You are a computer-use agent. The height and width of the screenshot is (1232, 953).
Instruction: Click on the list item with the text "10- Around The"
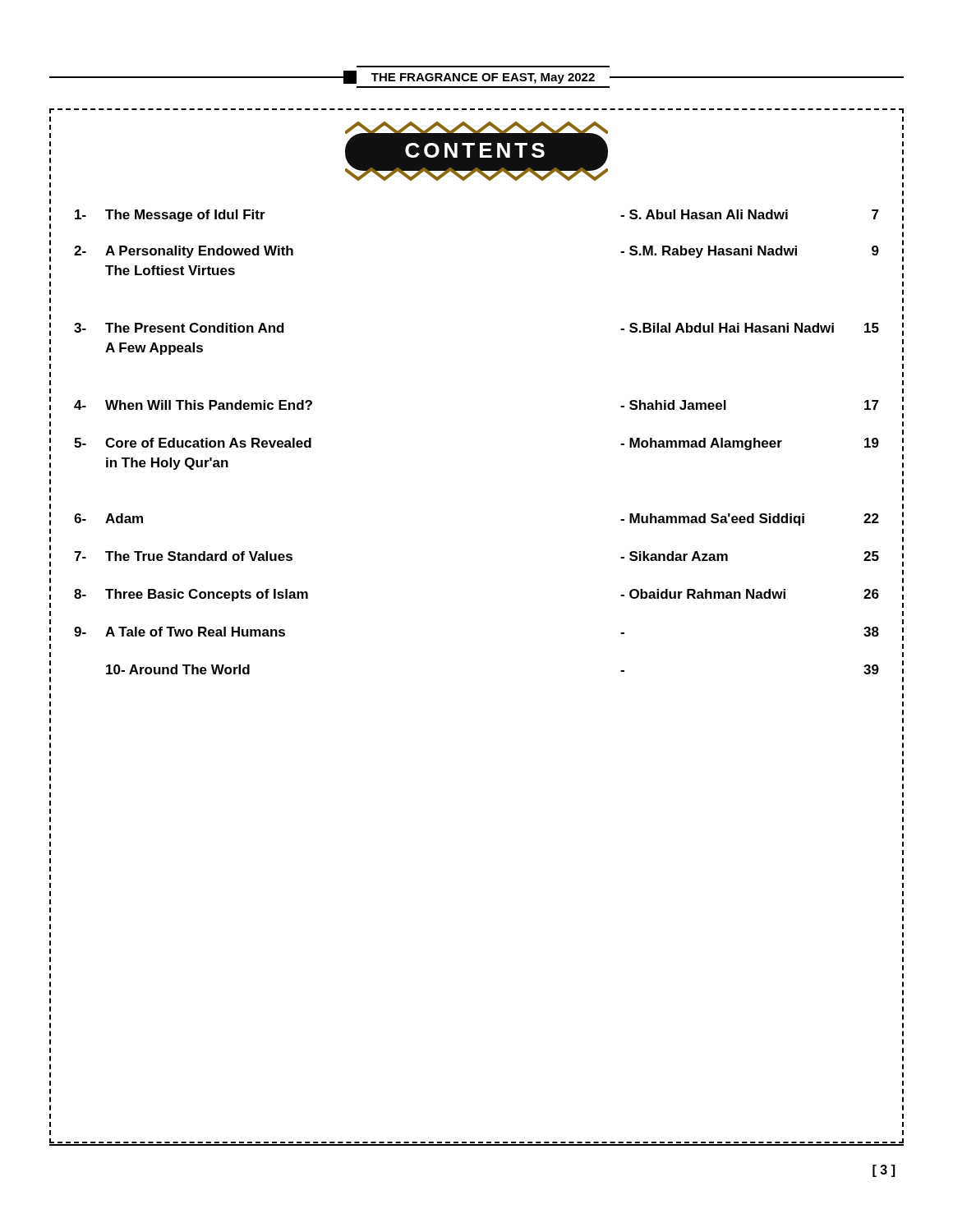tap(173, 669)
